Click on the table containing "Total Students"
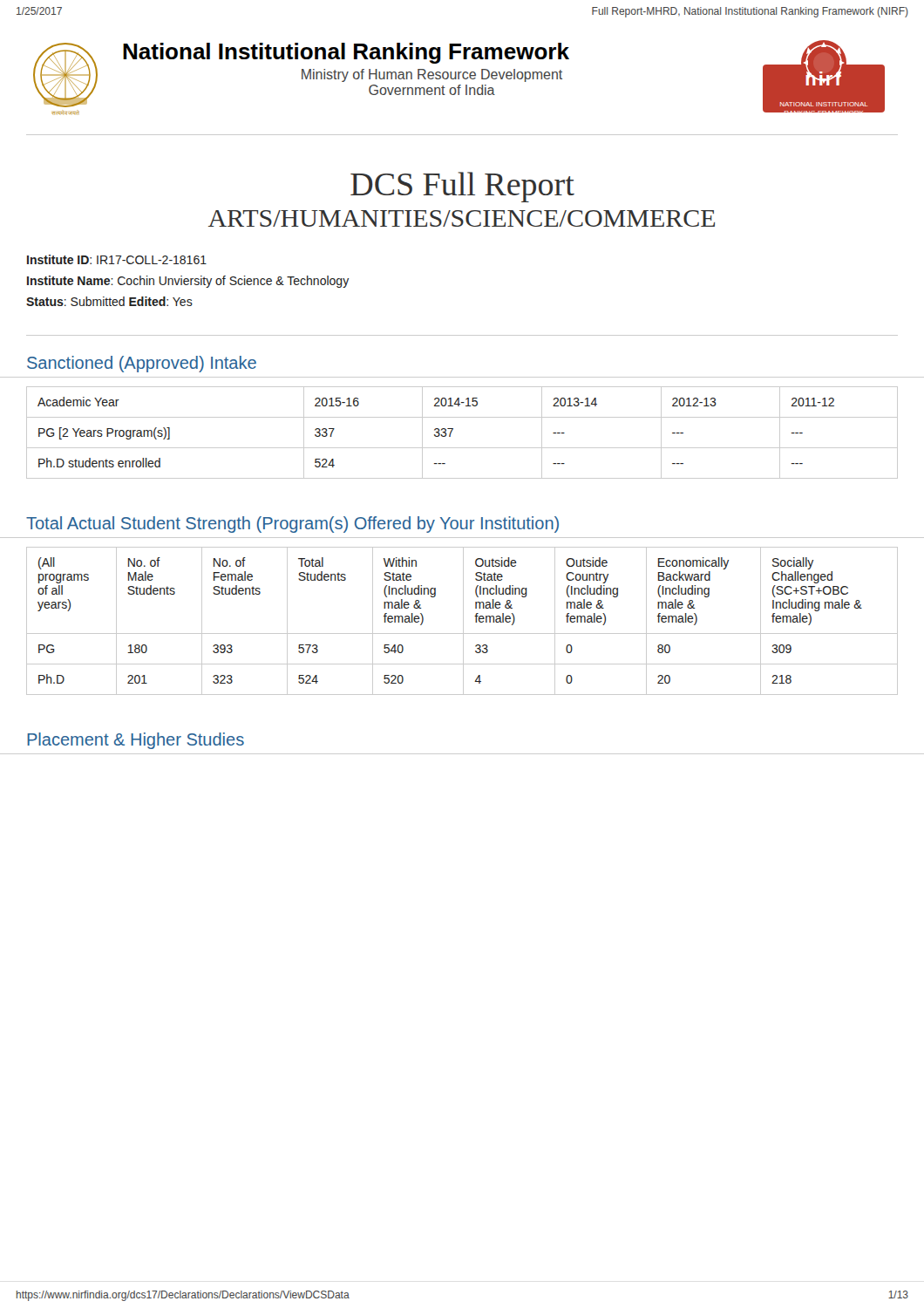The height and width of the screenshot is (1308, 924). [x=462, y=626]
